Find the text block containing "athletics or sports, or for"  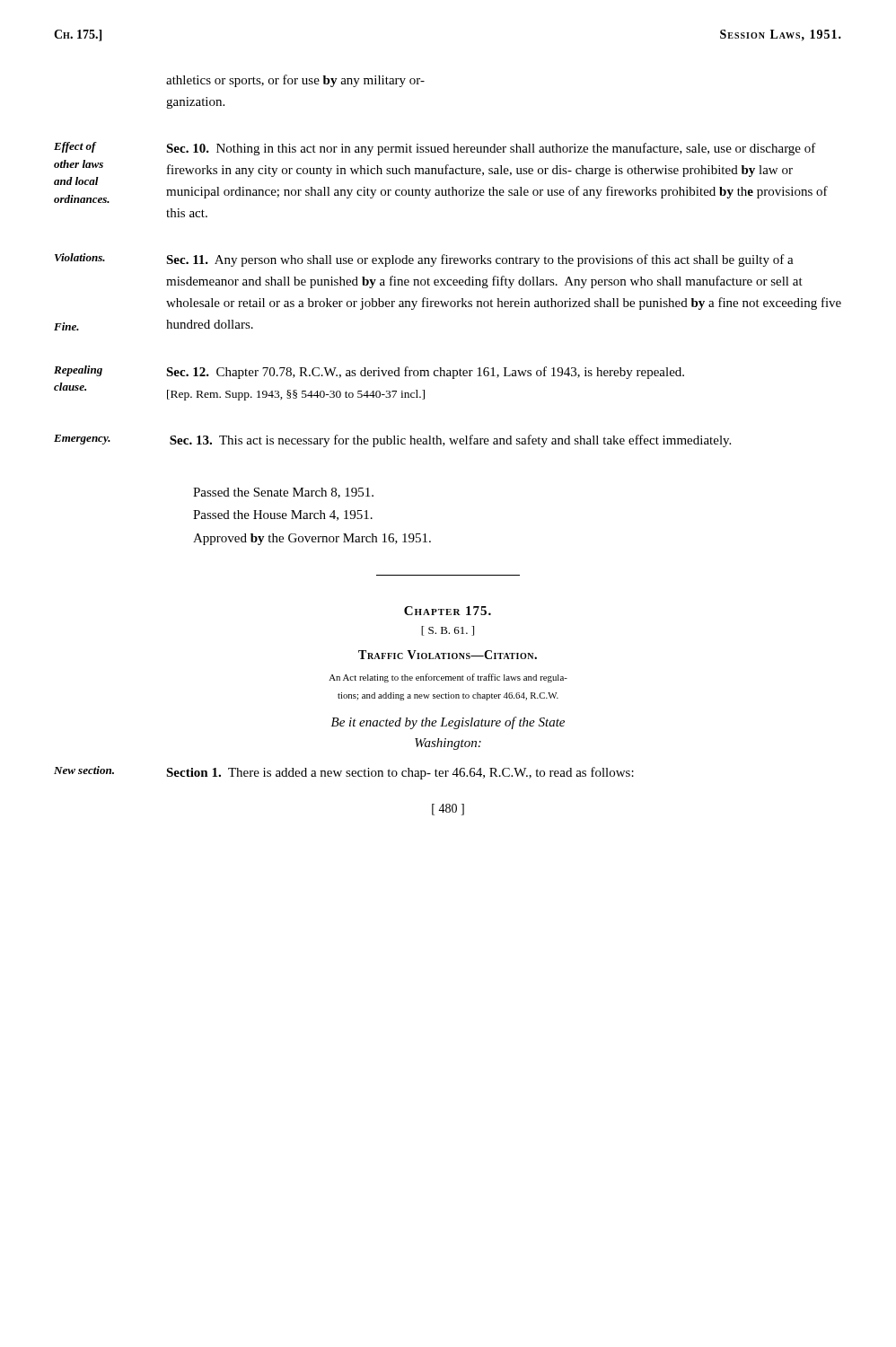(295, 91)
